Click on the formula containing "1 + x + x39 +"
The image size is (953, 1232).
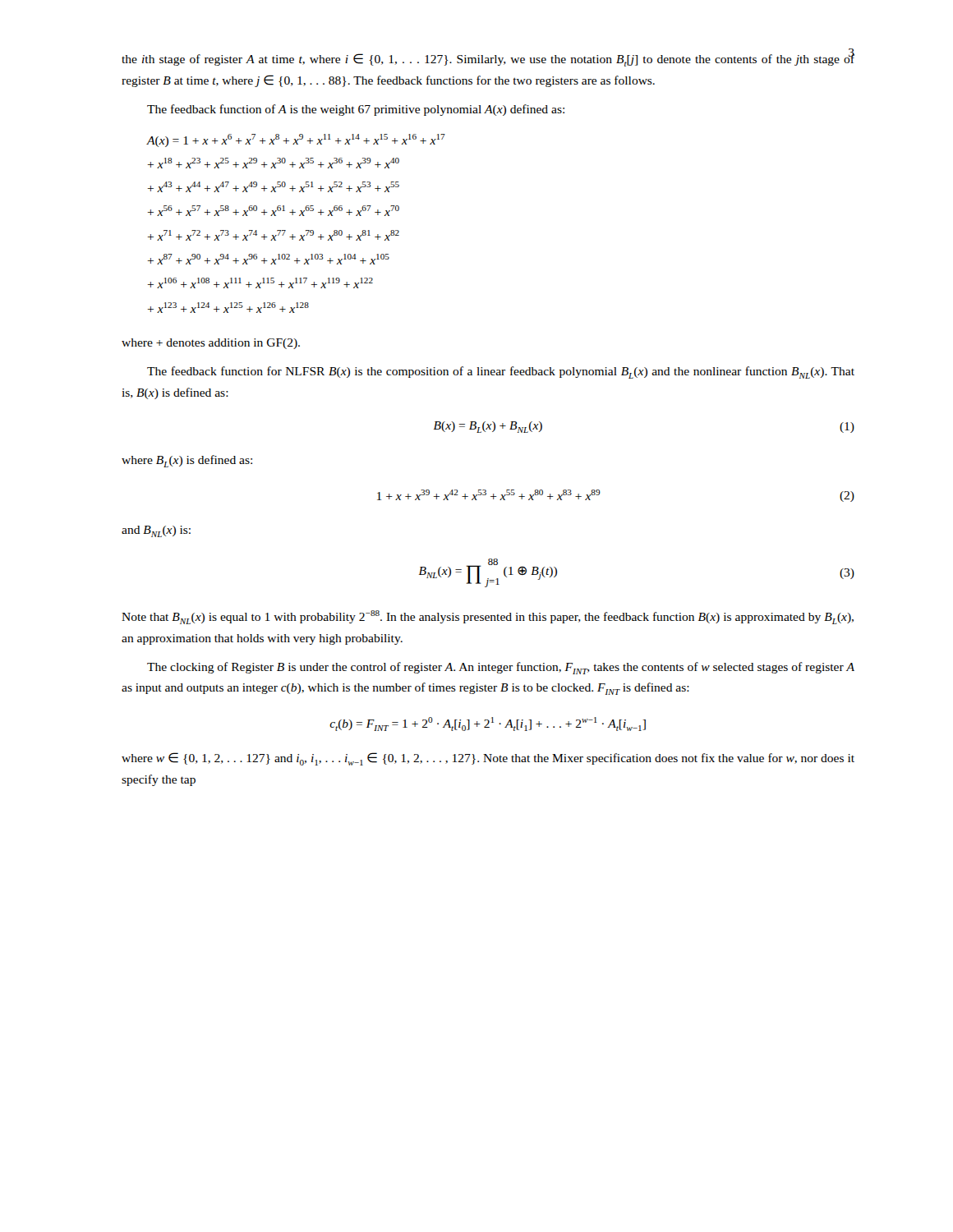click(x=493, y=496)
